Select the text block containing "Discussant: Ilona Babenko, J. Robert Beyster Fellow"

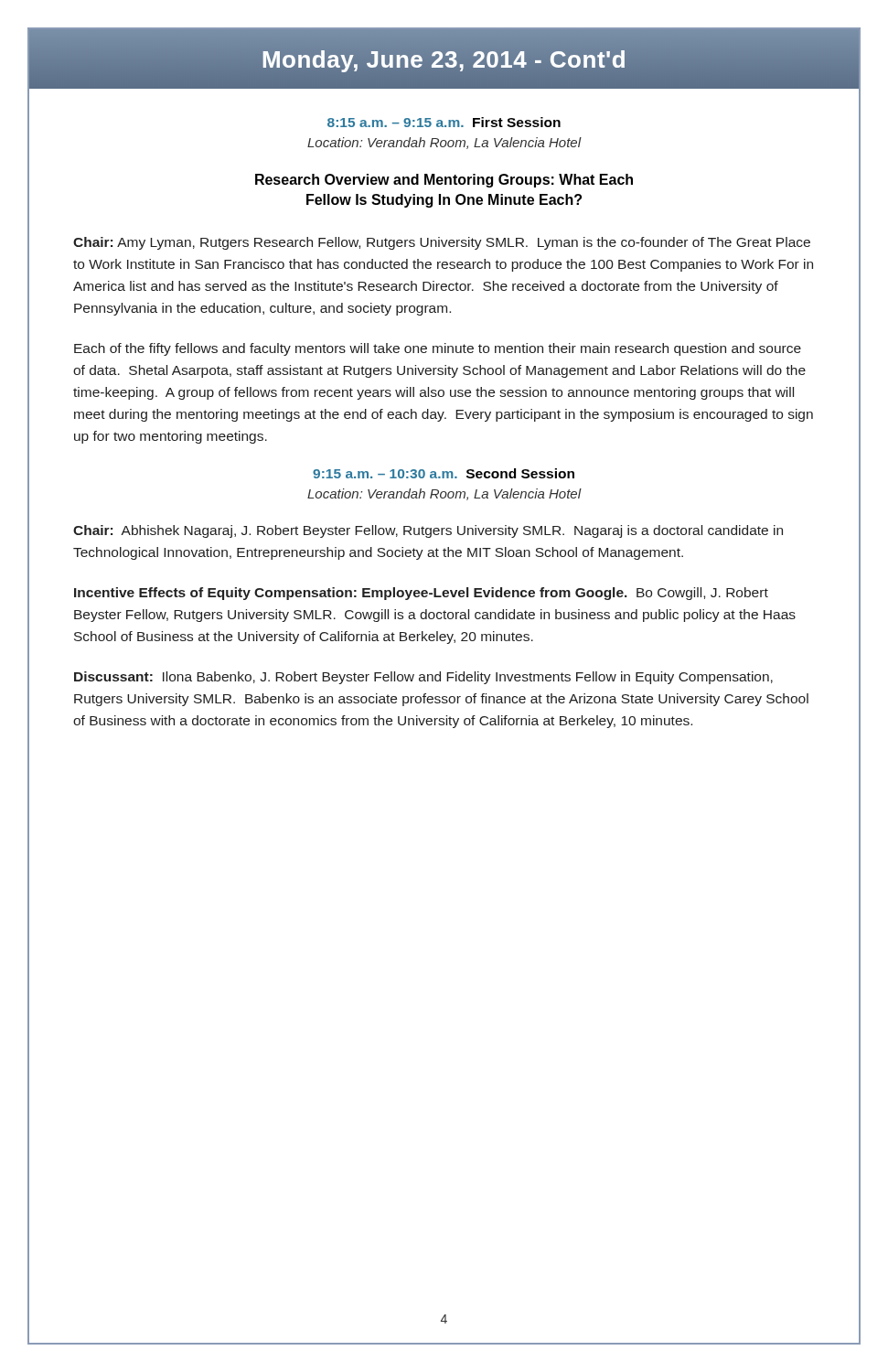(441, 698)
